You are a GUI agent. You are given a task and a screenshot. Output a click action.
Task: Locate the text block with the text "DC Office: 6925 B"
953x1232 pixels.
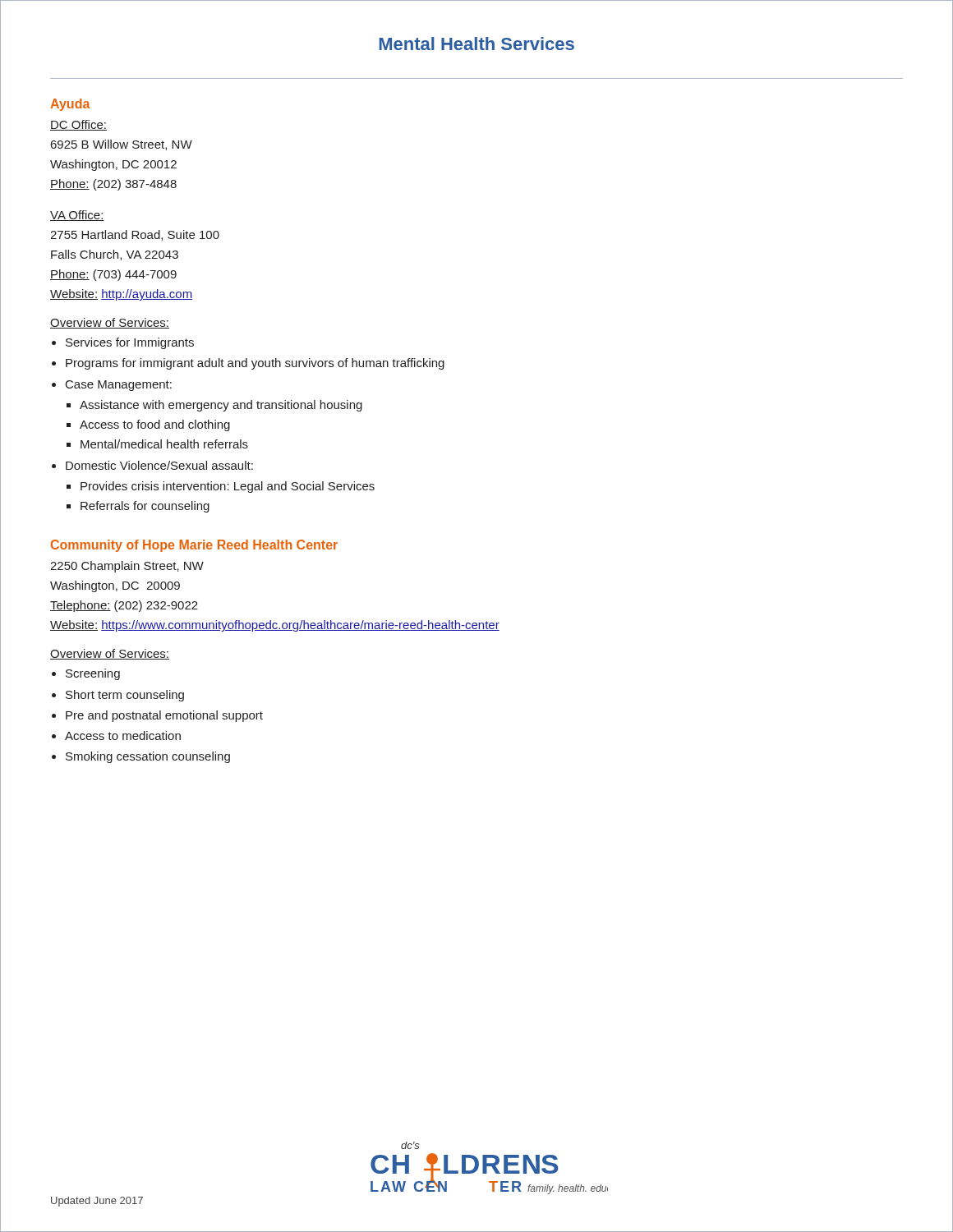[x=78, y=125]
